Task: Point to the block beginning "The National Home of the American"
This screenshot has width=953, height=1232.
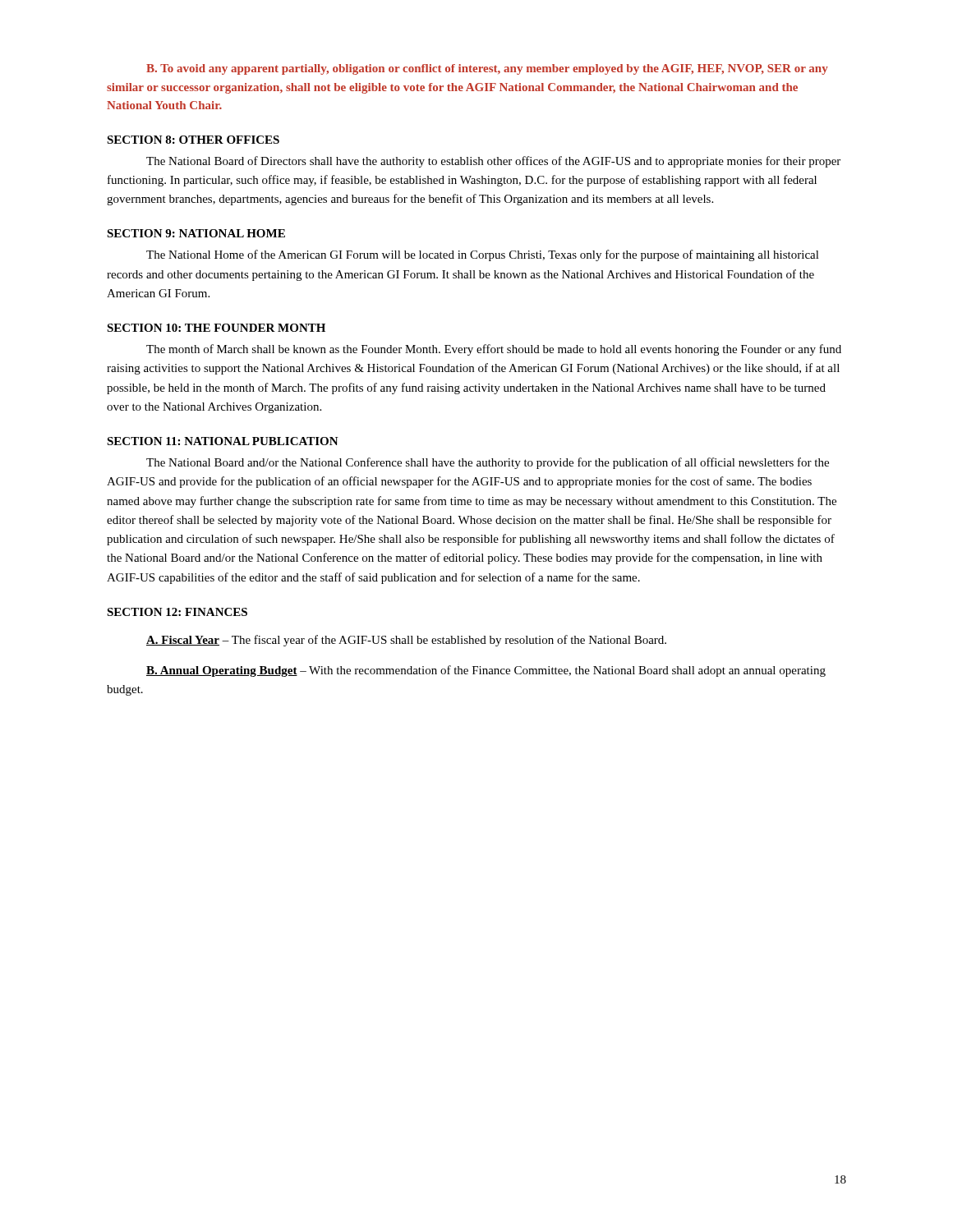Action: 476,274
